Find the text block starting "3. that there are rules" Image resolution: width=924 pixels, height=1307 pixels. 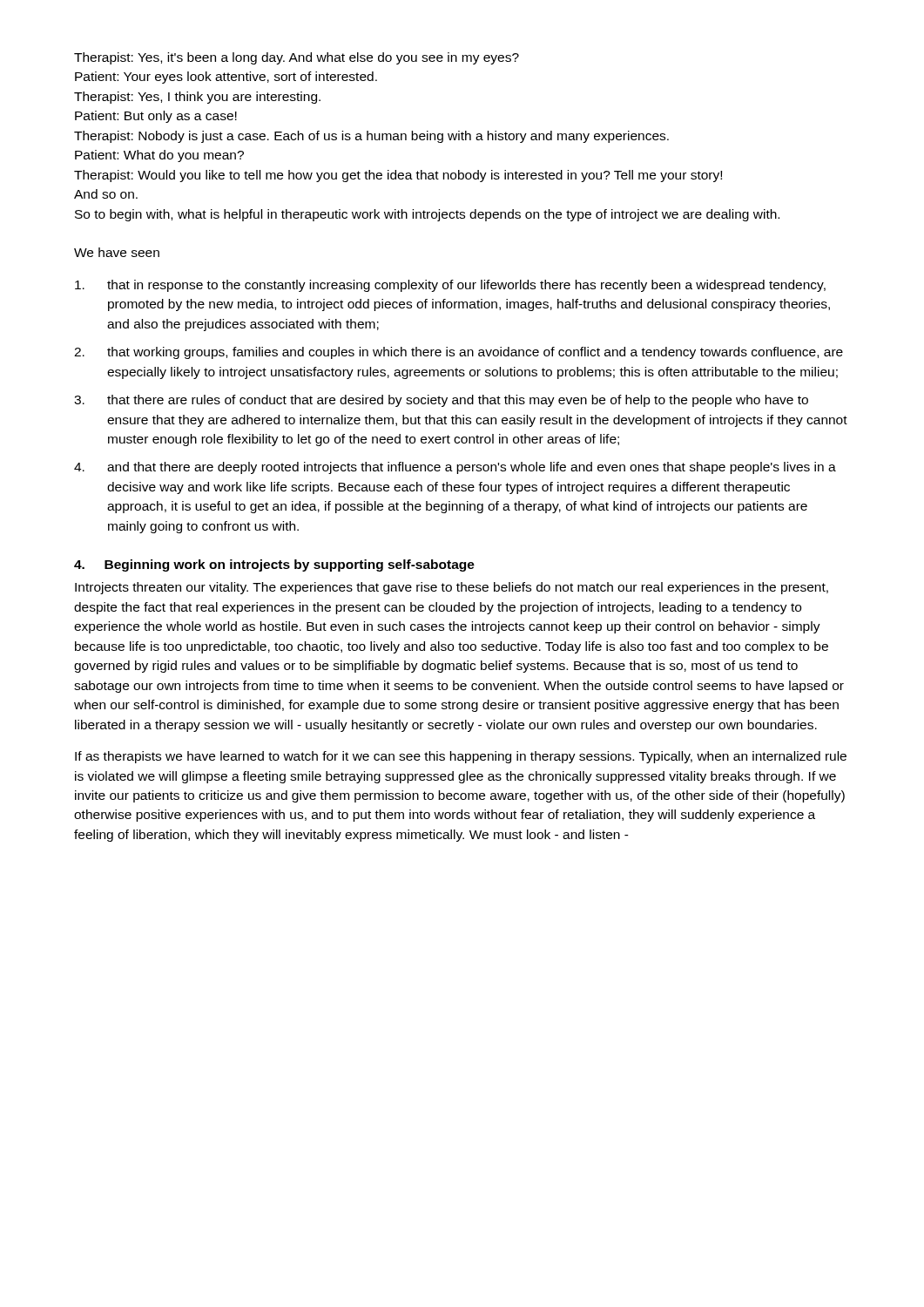(x=462, y=420)
